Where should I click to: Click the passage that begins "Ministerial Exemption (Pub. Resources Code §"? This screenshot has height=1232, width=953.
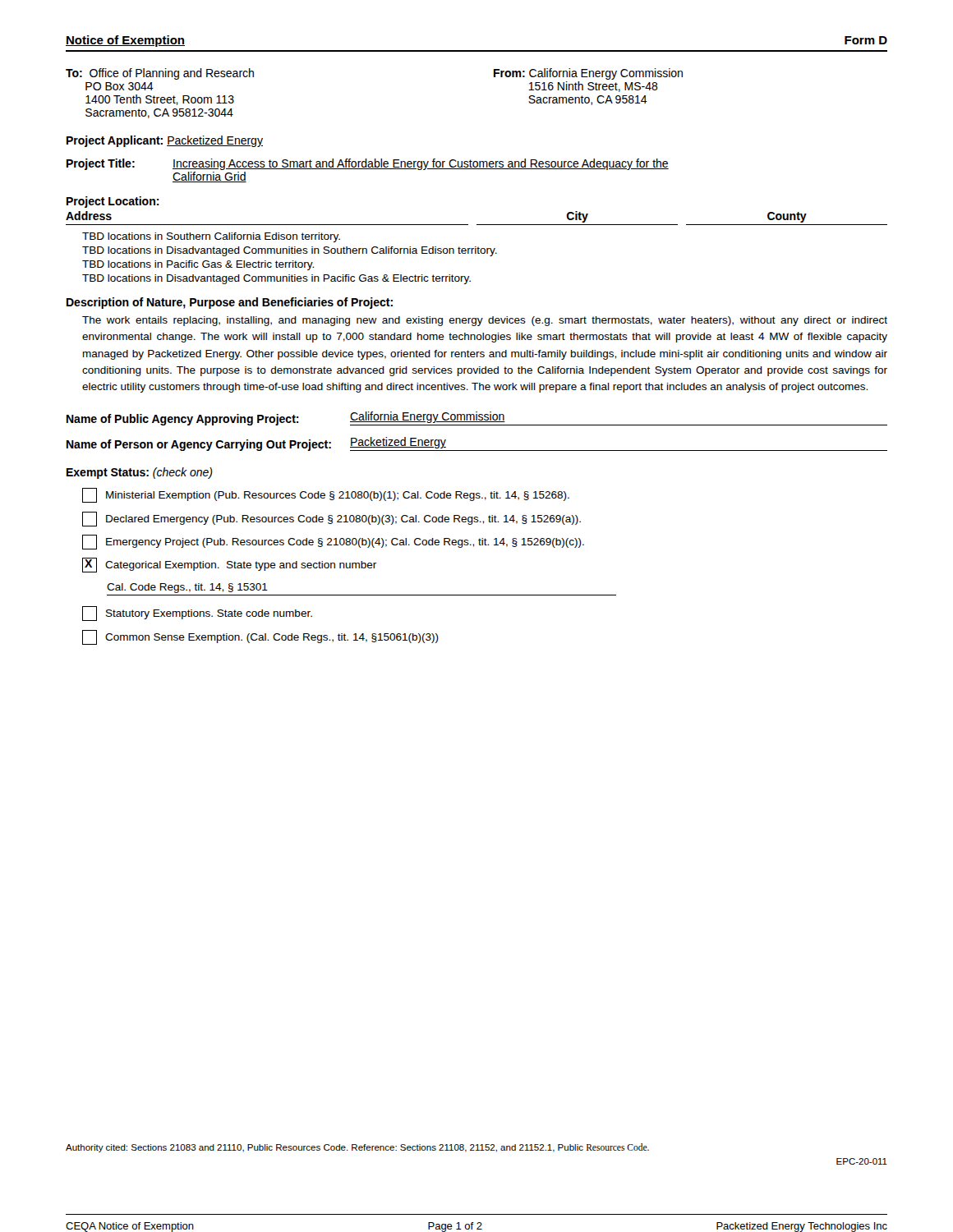(326, 496)
